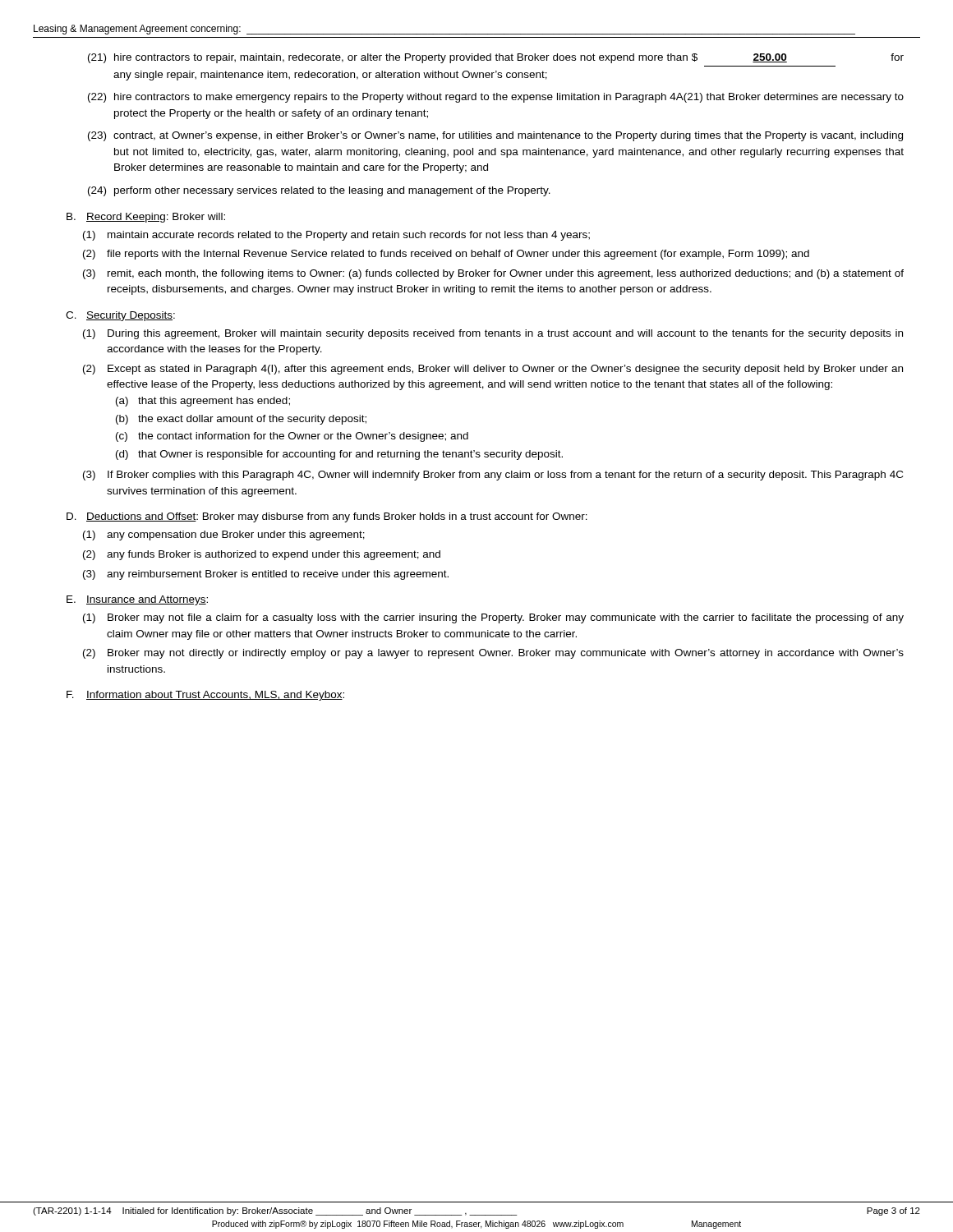Point to the block beginning "(2) file reports with the Internal"
Screen dimensions: 1232x953
(493, 254)
